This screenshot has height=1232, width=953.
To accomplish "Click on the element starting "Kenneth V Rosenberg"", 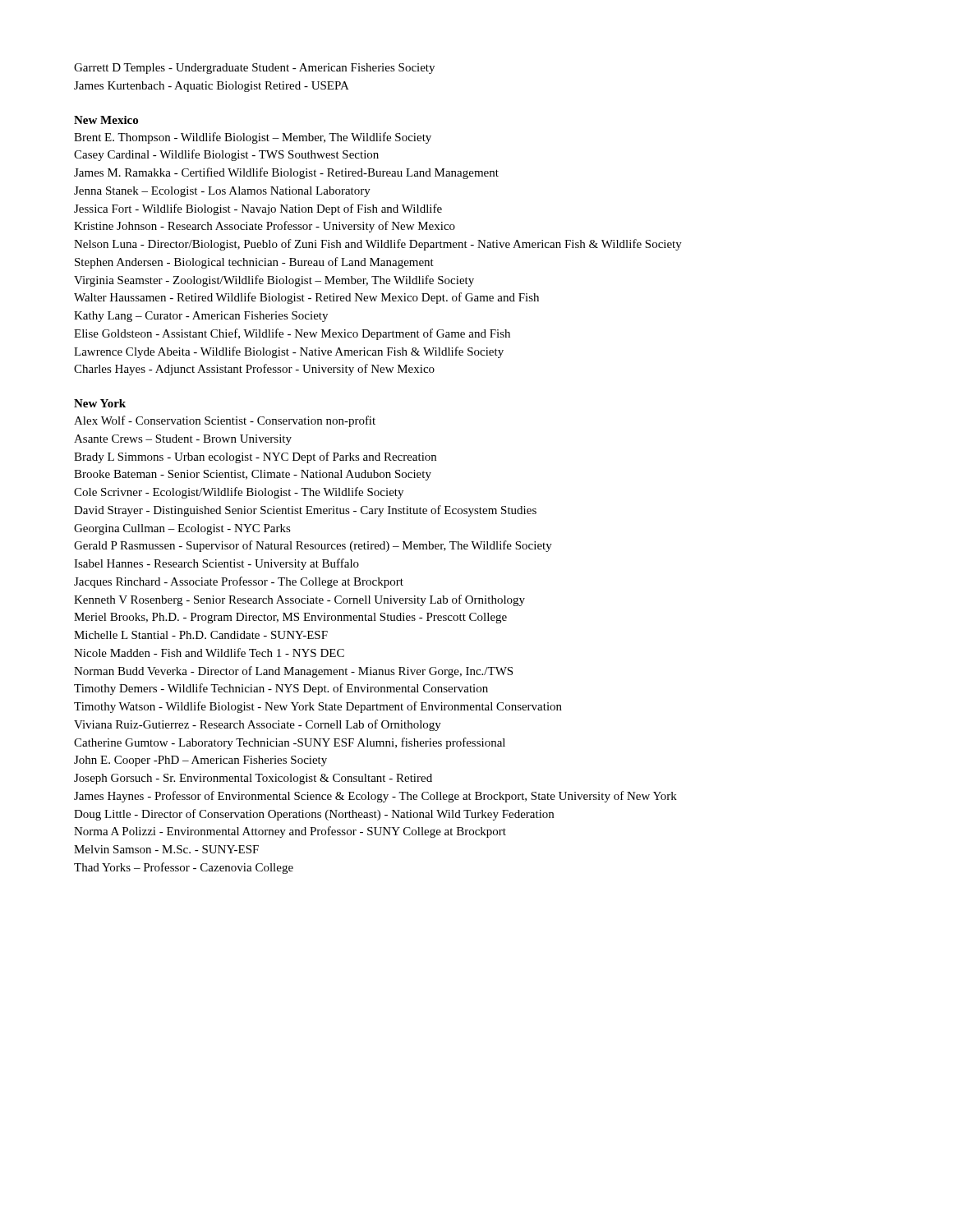I will coord(299,599).
